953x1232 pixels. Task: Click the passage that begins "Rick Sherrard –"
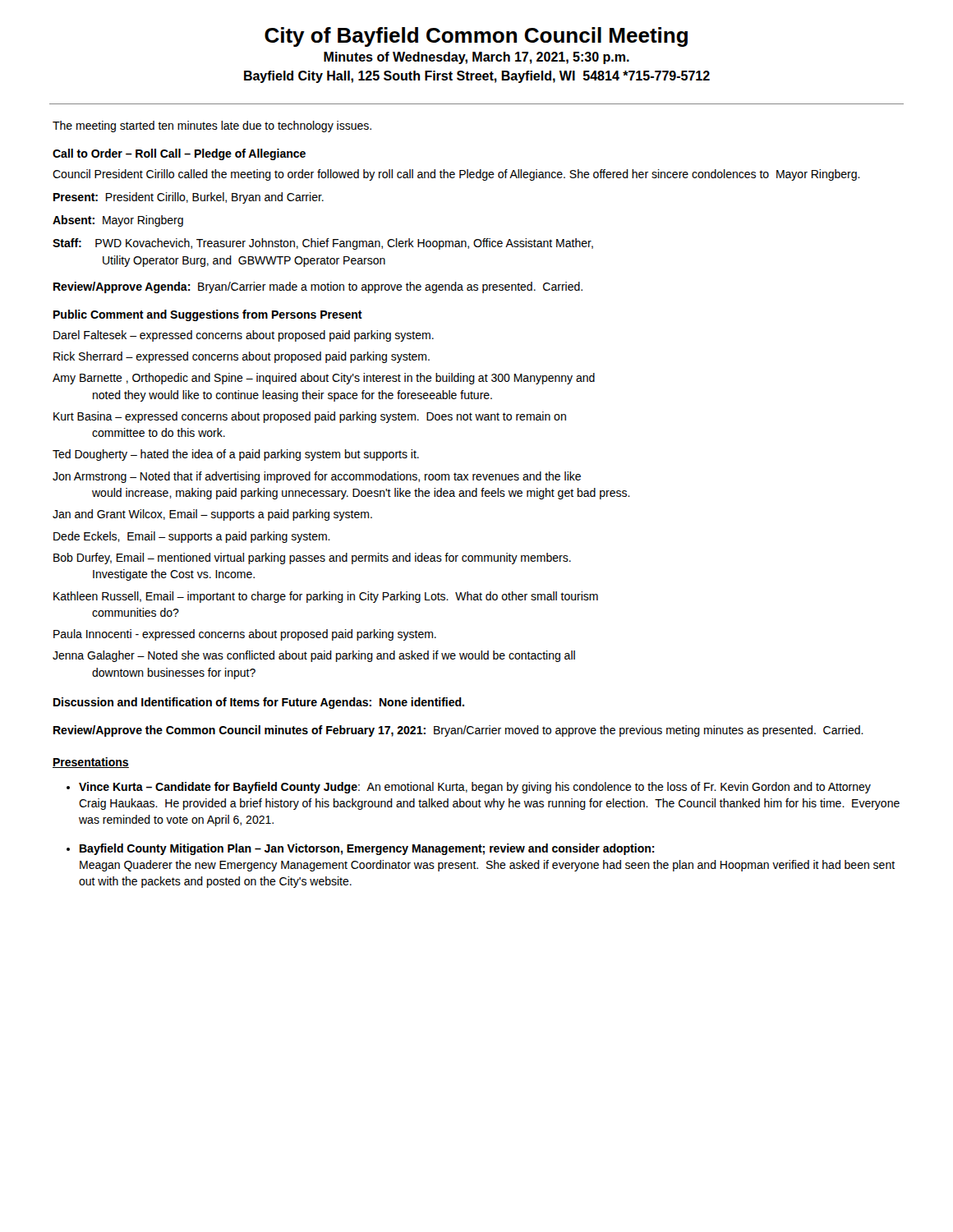coord(242,356)
